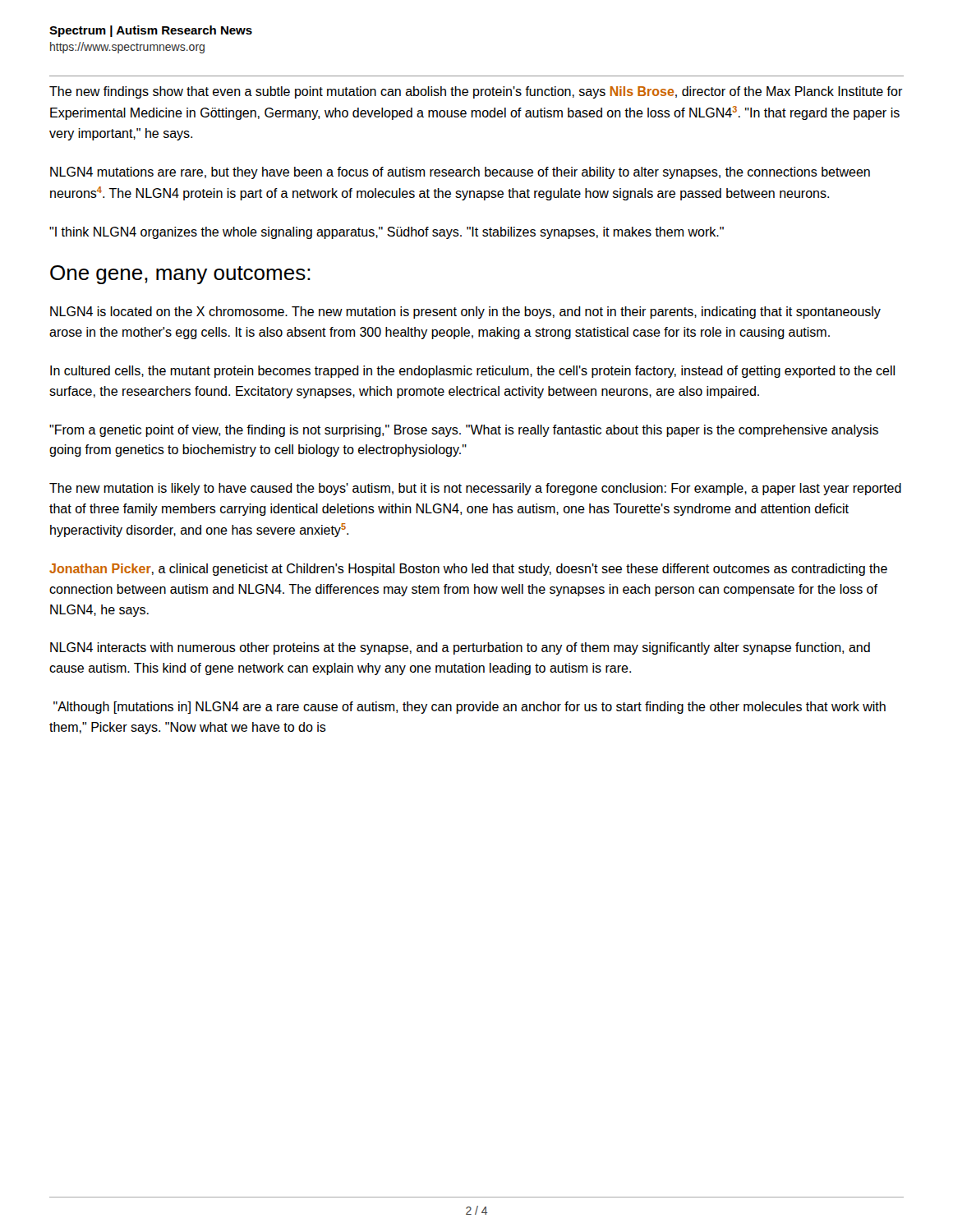Locate the region starting "One gene, many outcomes:"
This screenshot has height=1232, width=953.
point(180,273)
